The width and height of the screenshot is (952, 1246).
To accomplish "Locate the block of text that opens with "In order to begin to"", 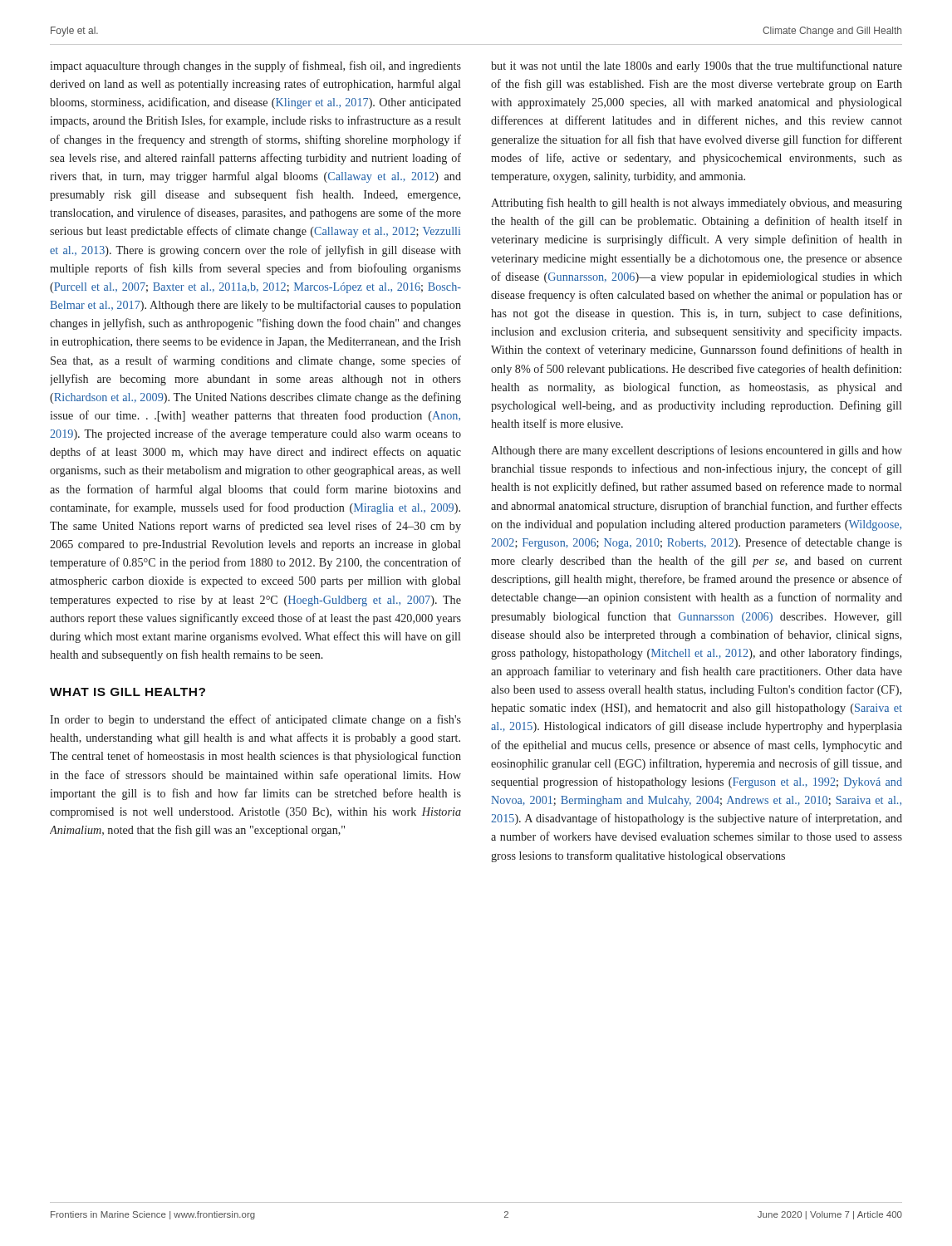I will point(255,775).
